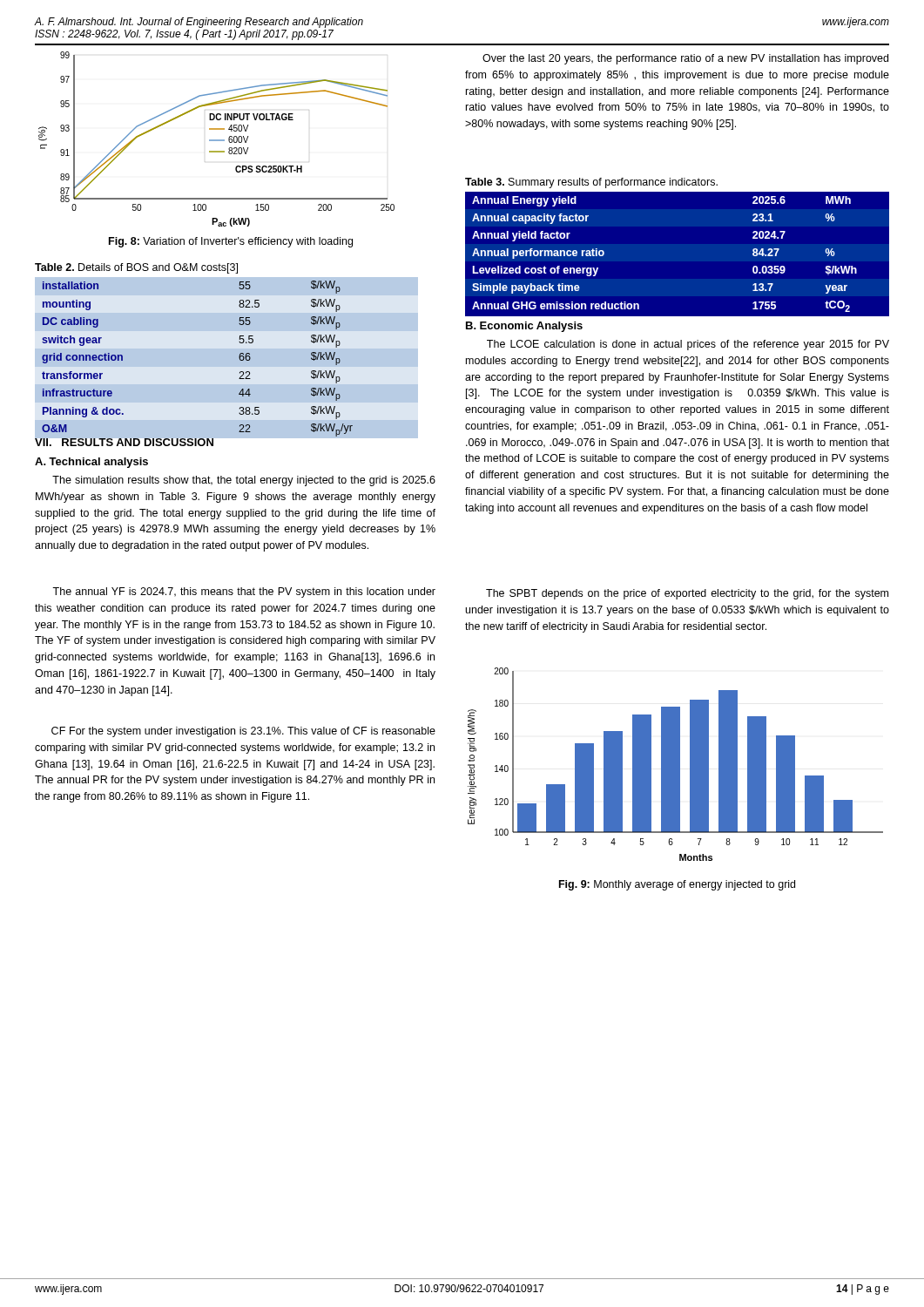Find the caption that says "Fig. 8: Variation of"
The image size is (924, 1307).
[231, 241]
